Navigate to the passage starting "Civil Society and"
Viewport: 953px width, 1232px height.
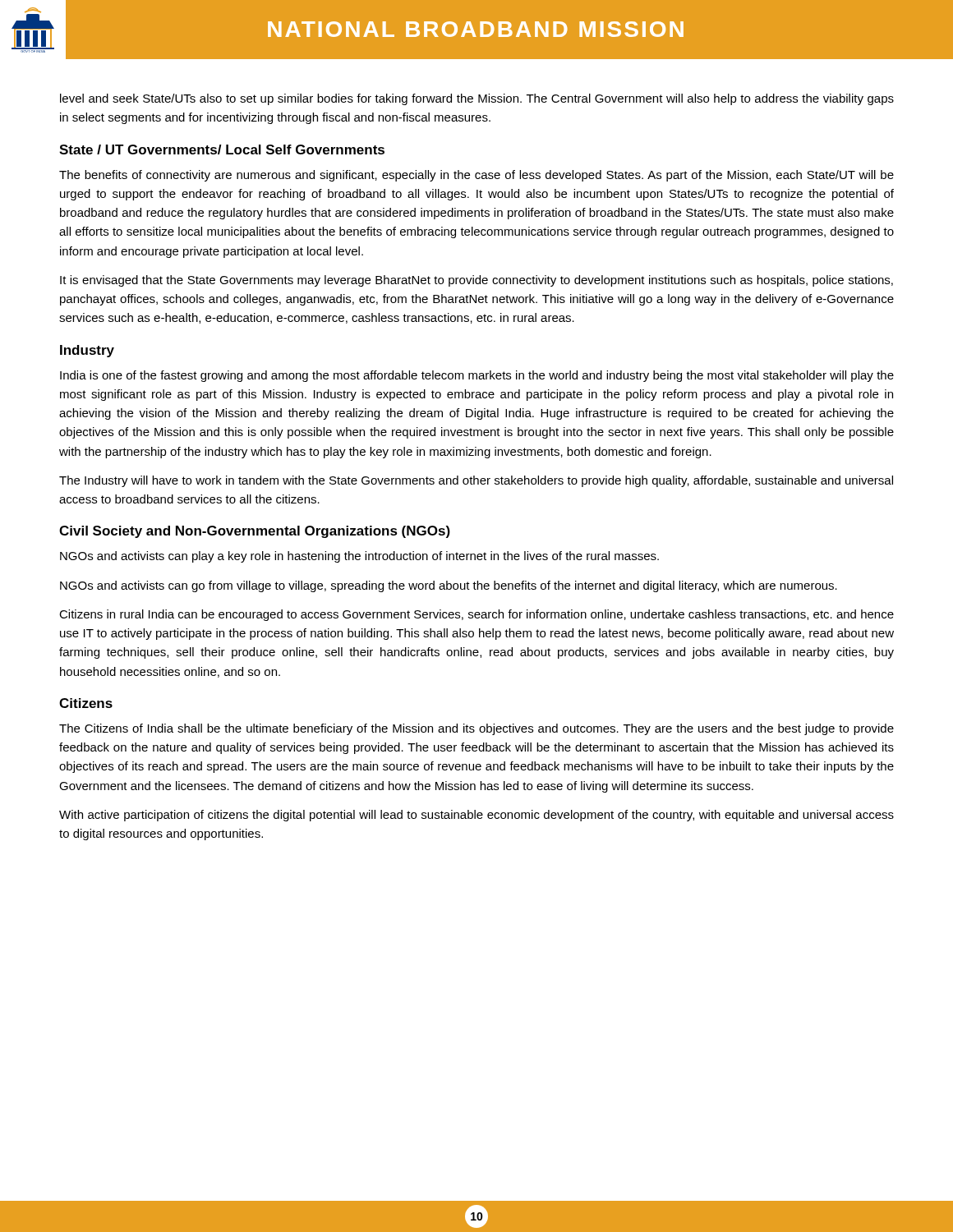coord(255,531)
